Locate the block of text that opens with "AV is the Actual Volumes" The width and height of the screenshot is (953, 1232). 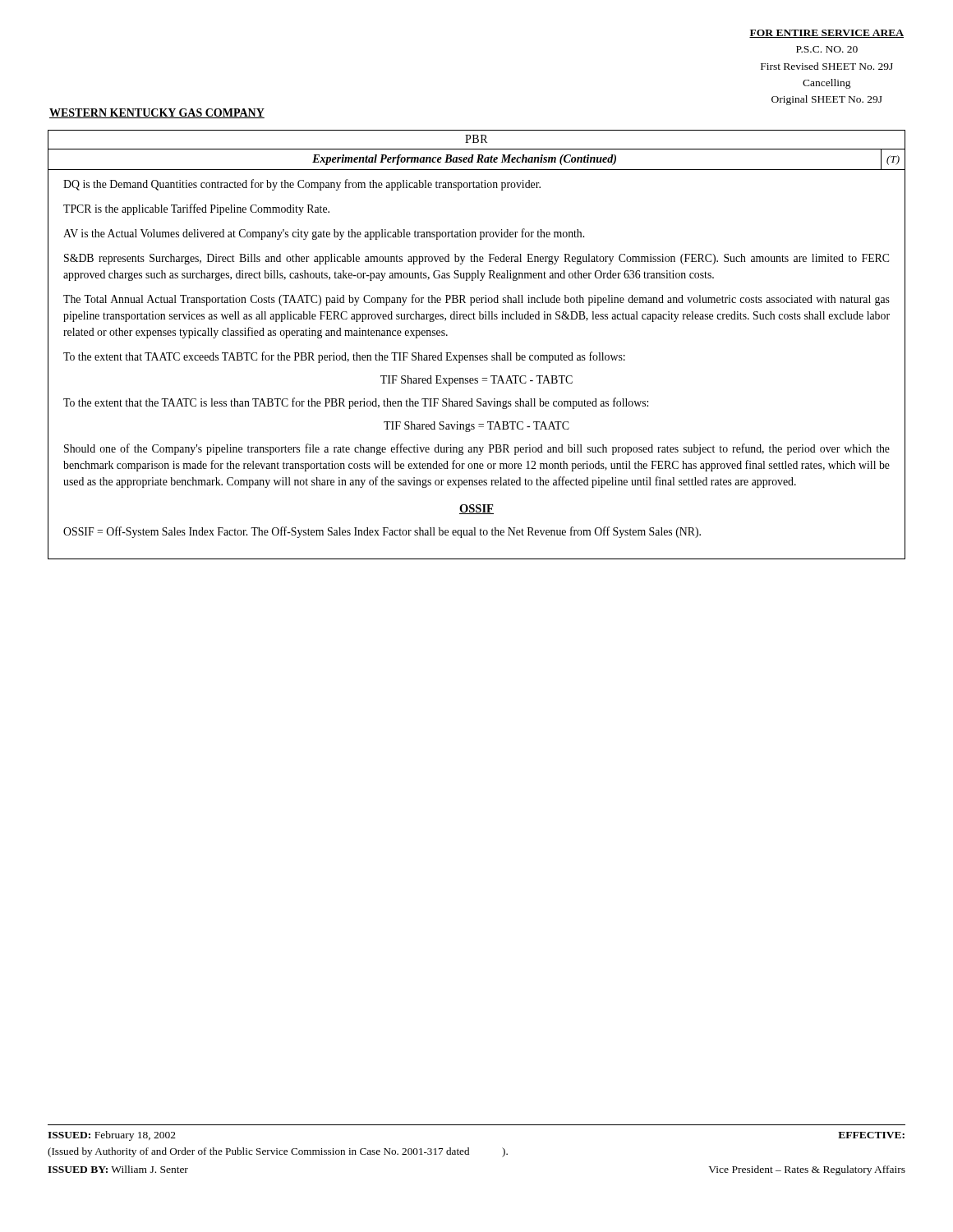pyautogui.click(x=324, y=234)
